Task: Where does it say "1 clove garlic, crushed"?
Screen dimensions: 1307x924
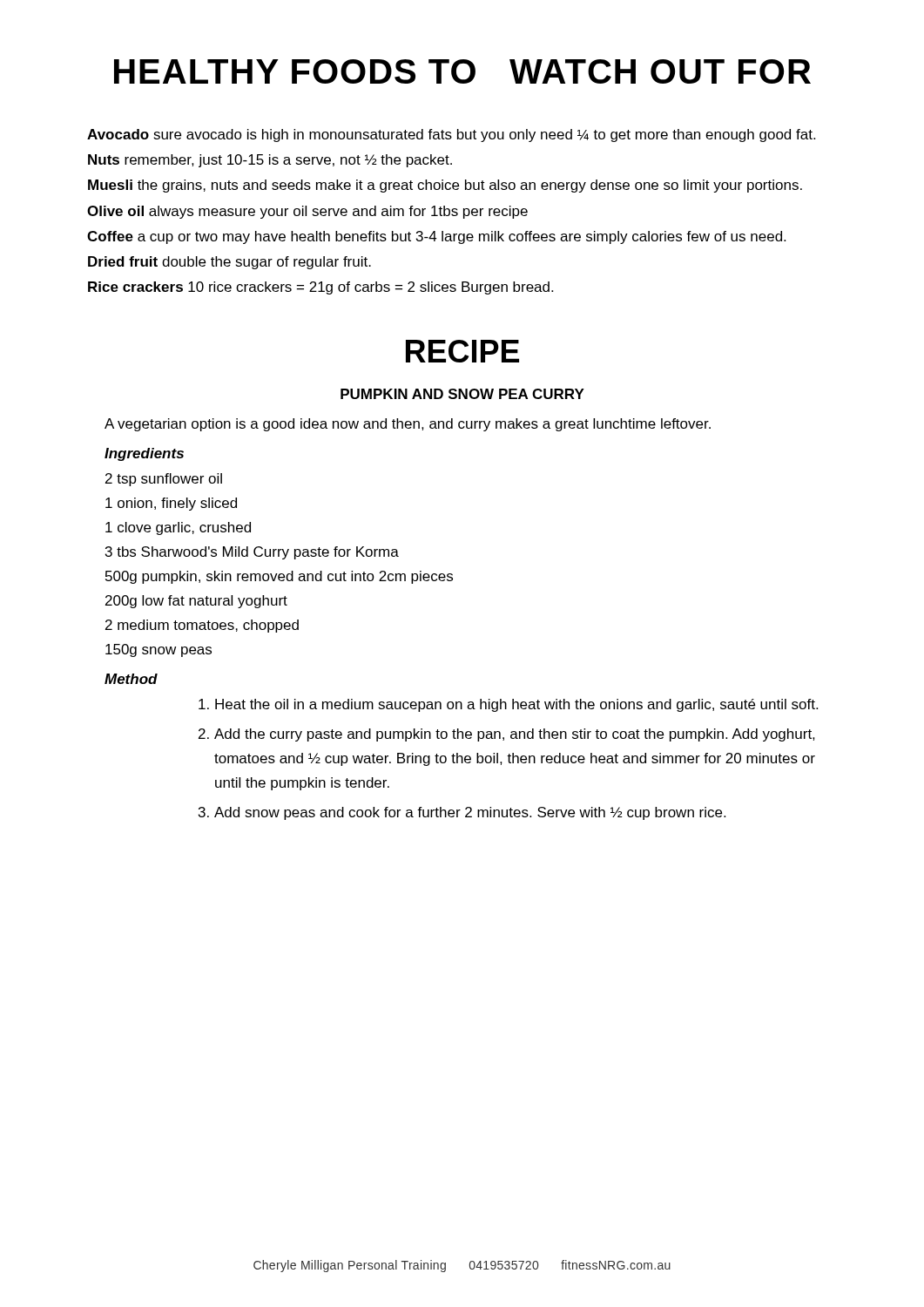Action: [178, 527]
